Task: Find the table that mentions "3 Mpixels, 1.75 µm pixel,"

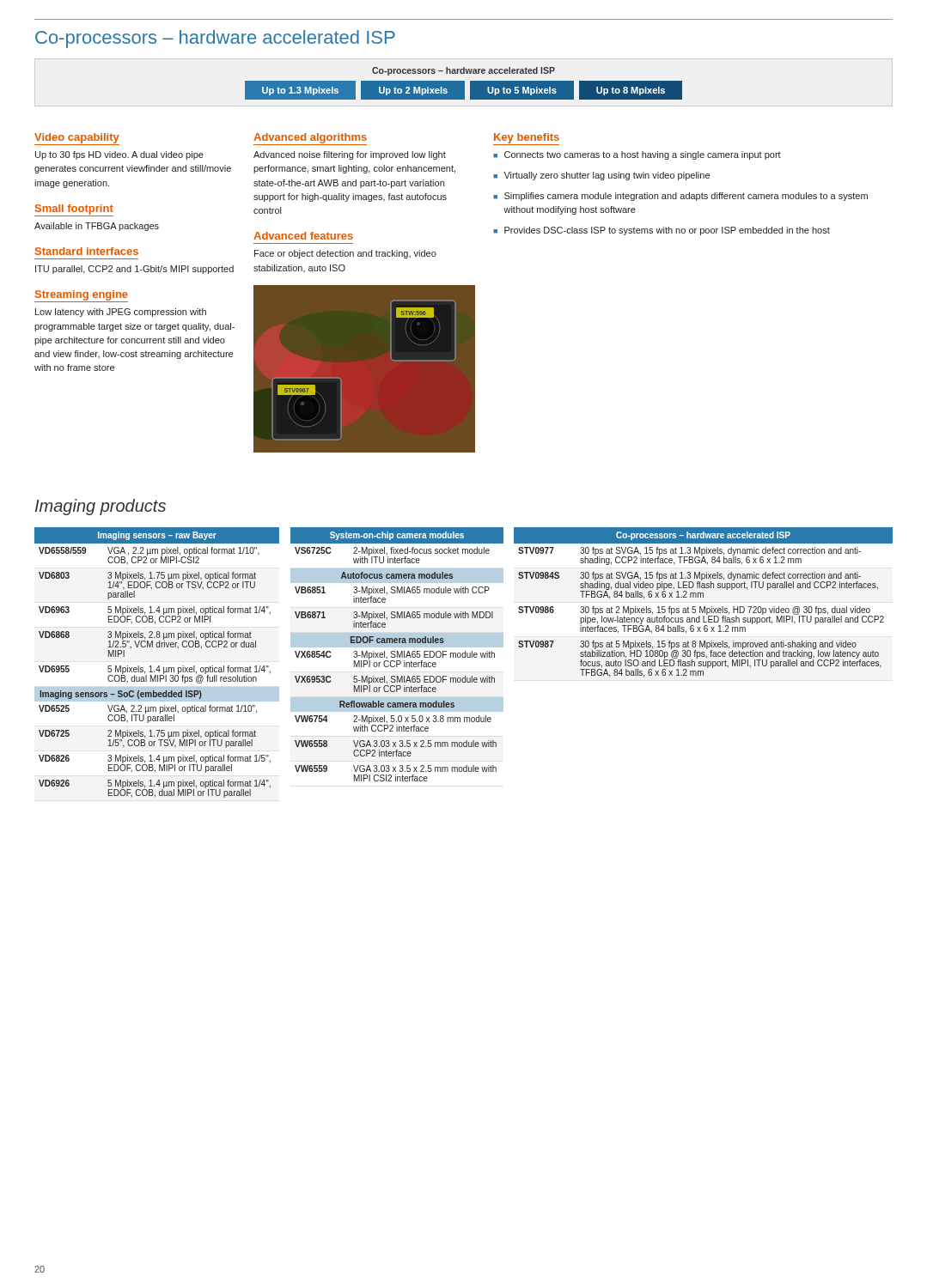Action: 157,664
